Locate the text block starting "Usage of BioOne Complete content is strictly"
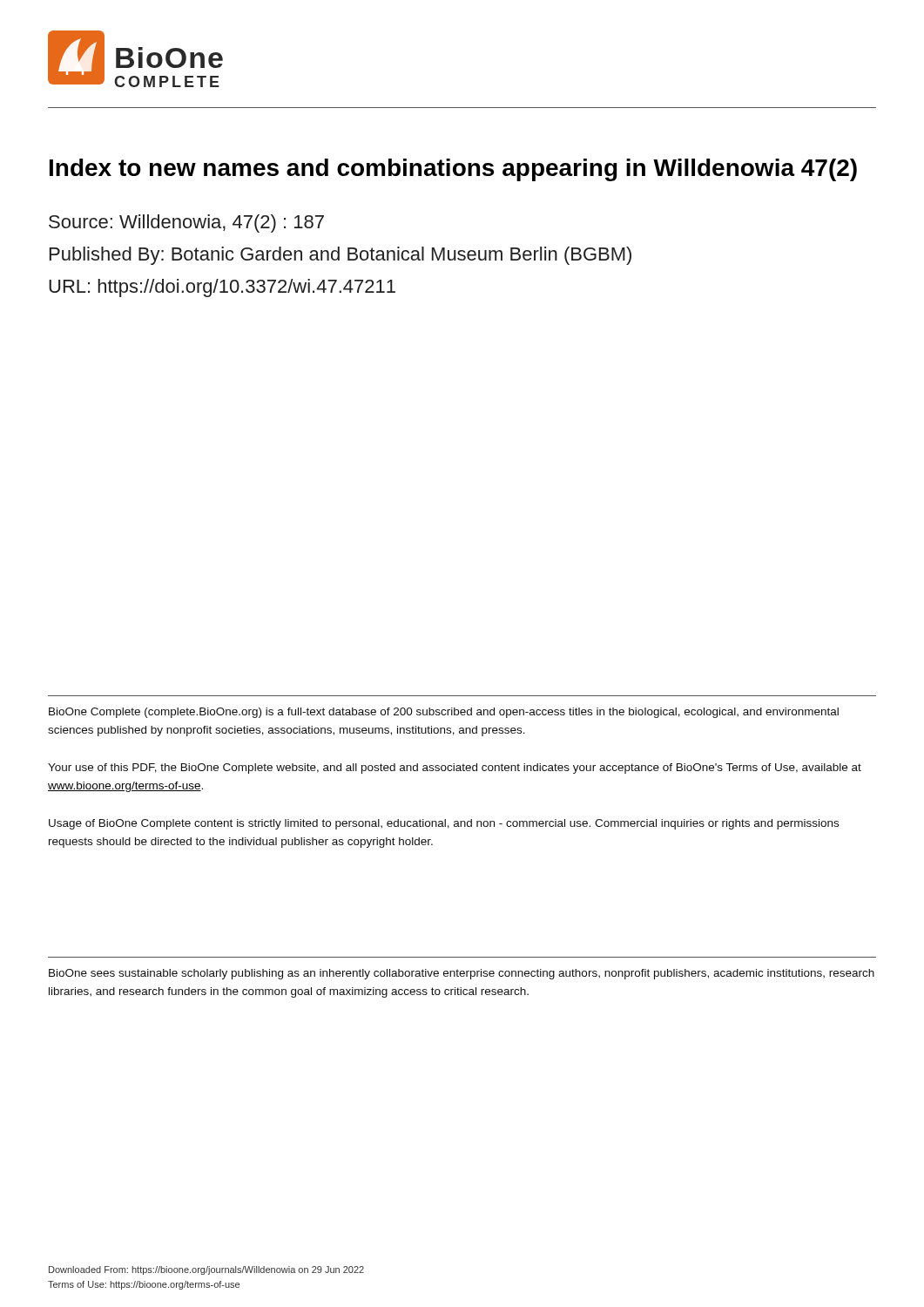 click(x=444, y=832)
